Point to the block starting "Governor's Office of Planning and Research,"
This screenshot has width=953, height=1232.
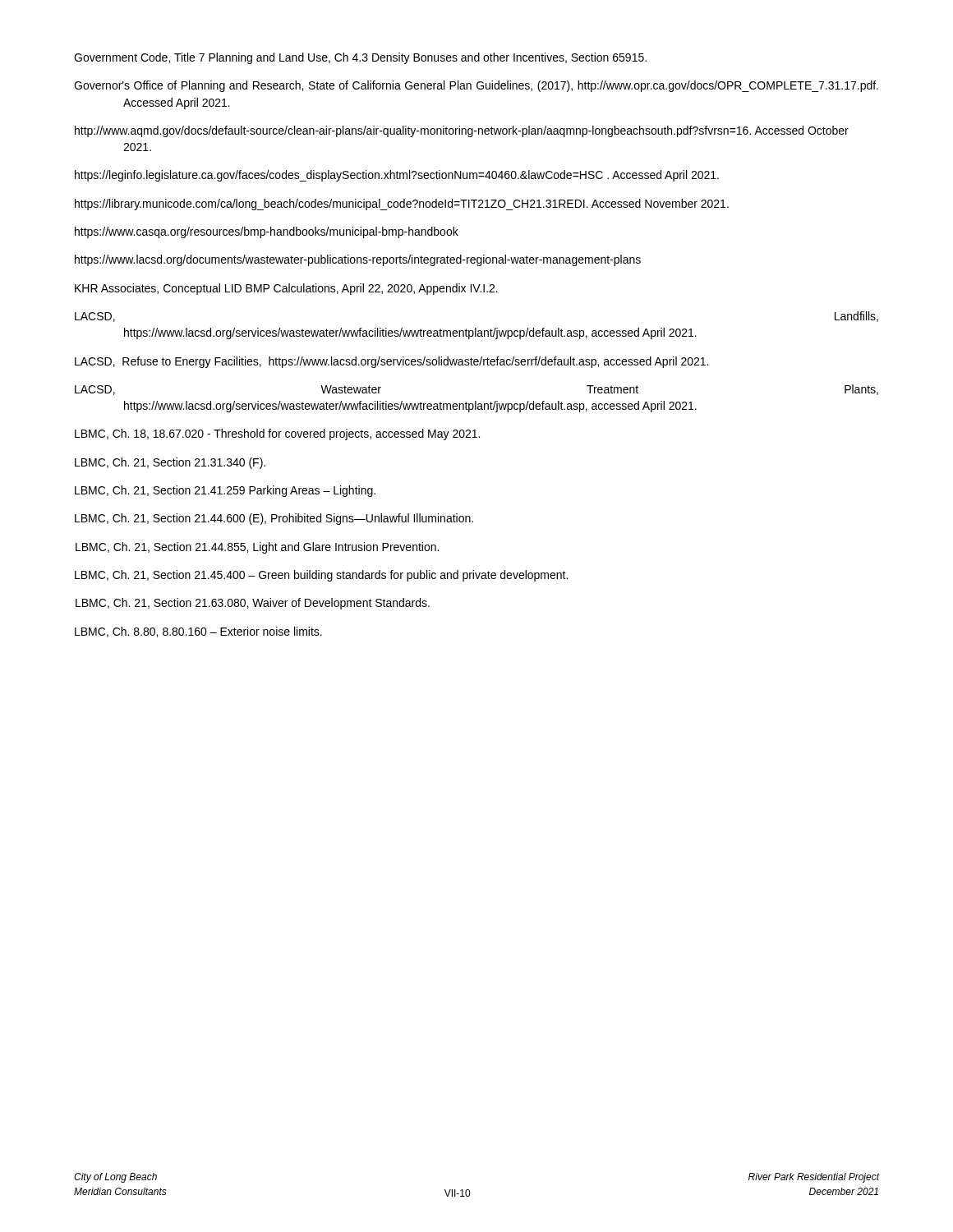pos(476,94)
